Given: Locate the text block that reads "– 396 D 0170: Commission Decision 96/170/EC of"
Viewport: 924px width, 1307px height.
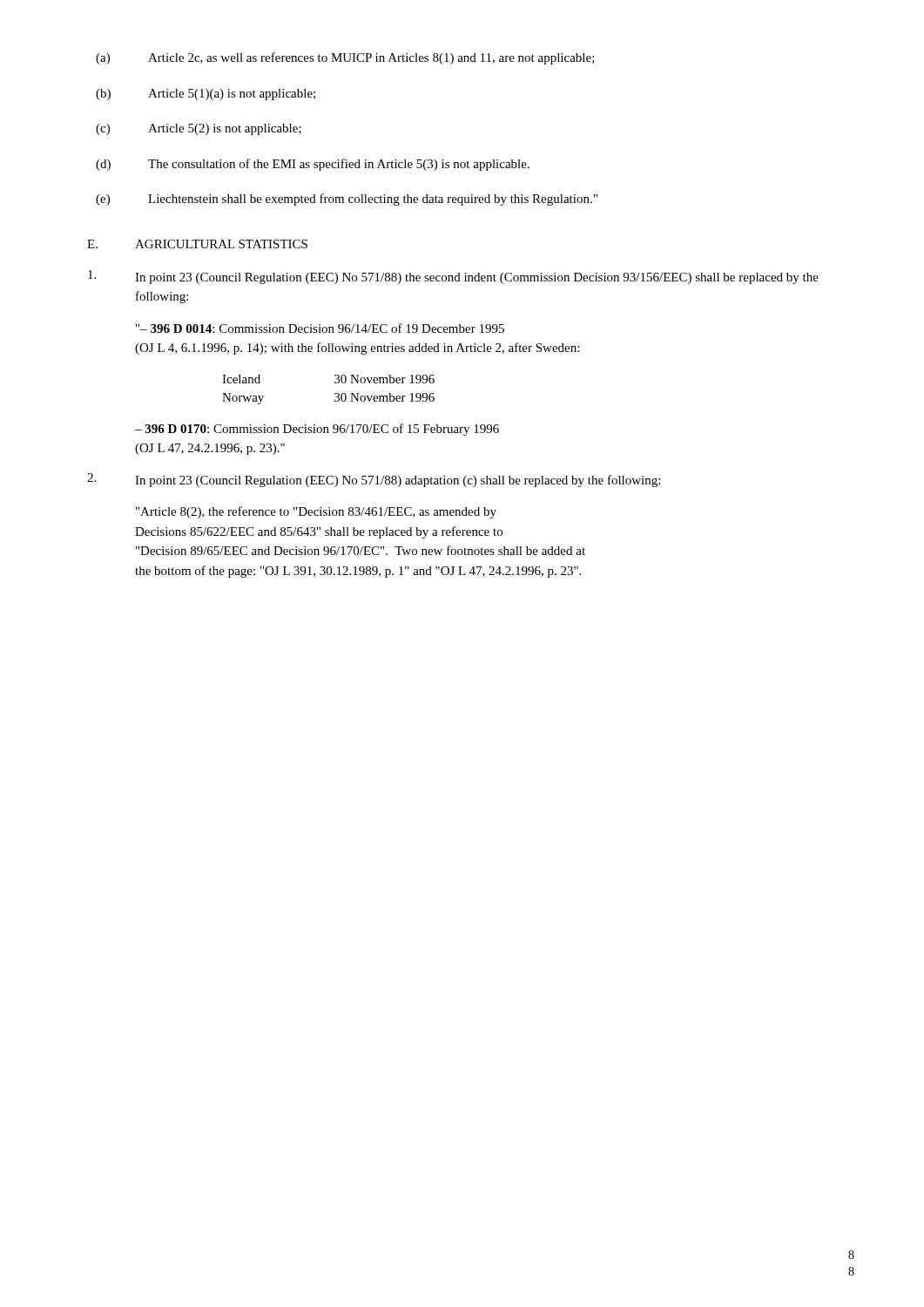Looking at the screenshot, I should coord(495,438).
